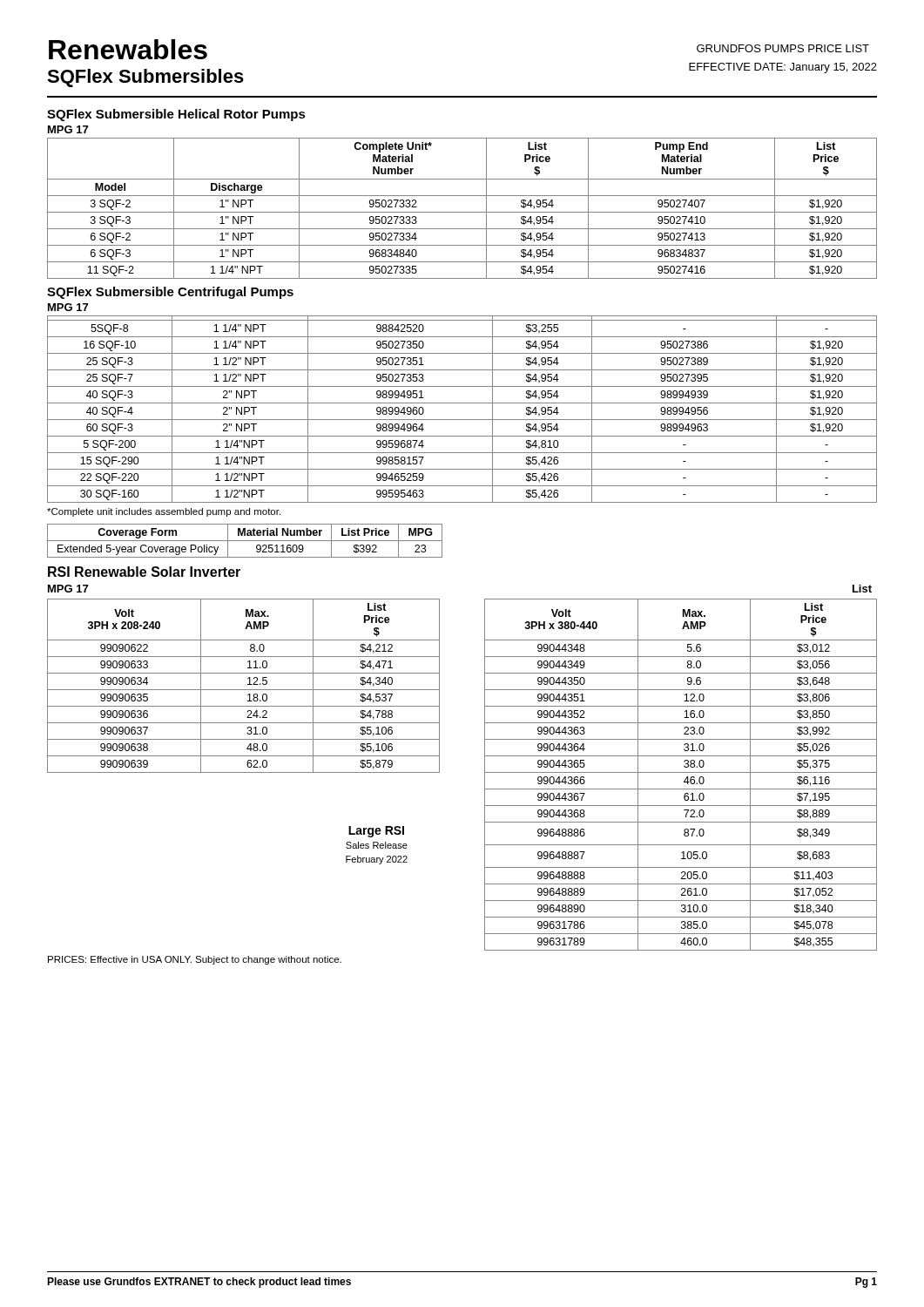Point to the element starting "Complete unit includes assembled pump and motor."
This screenshot has height=1307, width=924.
[164, 511]
